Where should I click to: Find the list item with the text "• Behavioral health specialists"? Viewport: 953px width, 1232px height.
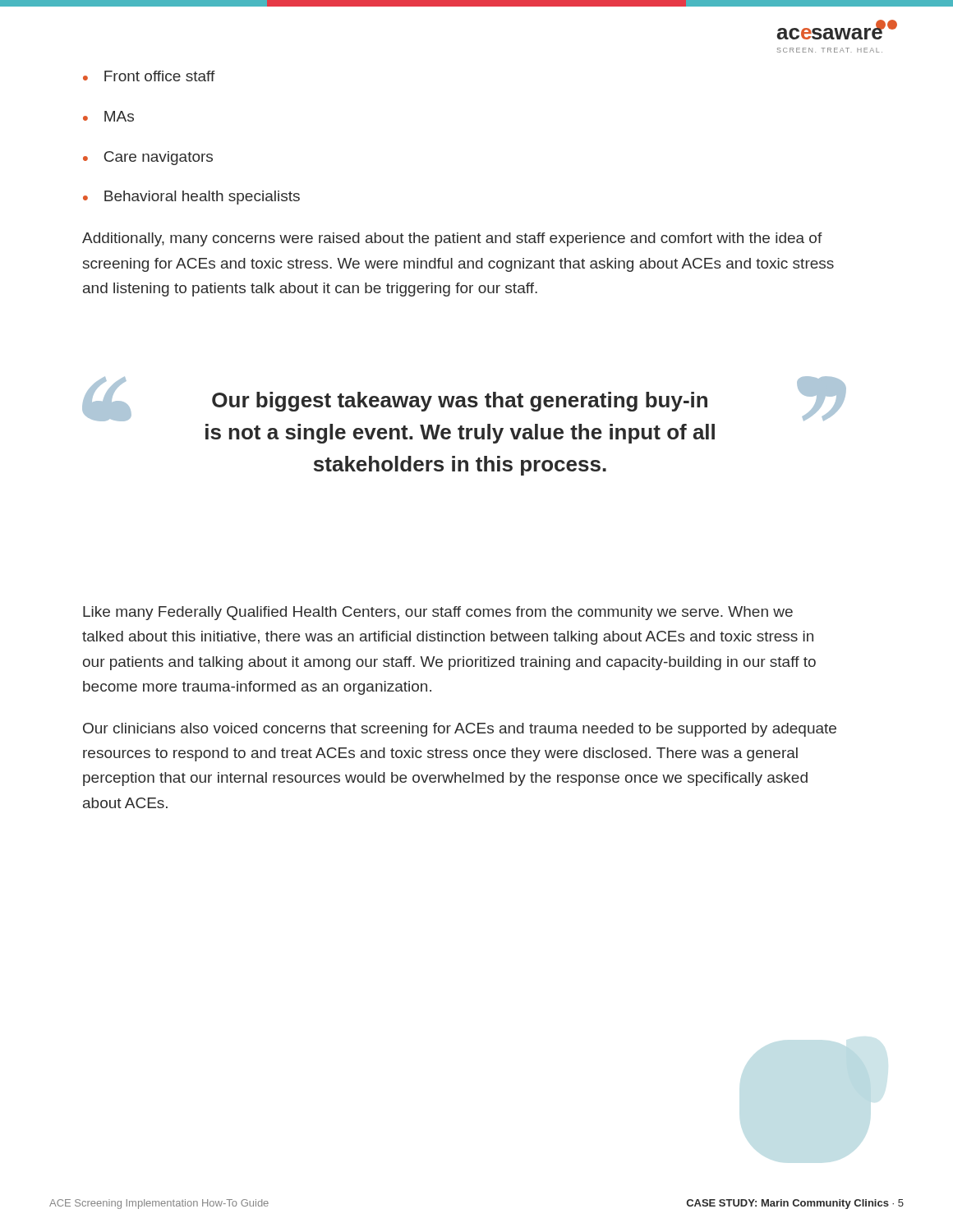click(191, 199)
